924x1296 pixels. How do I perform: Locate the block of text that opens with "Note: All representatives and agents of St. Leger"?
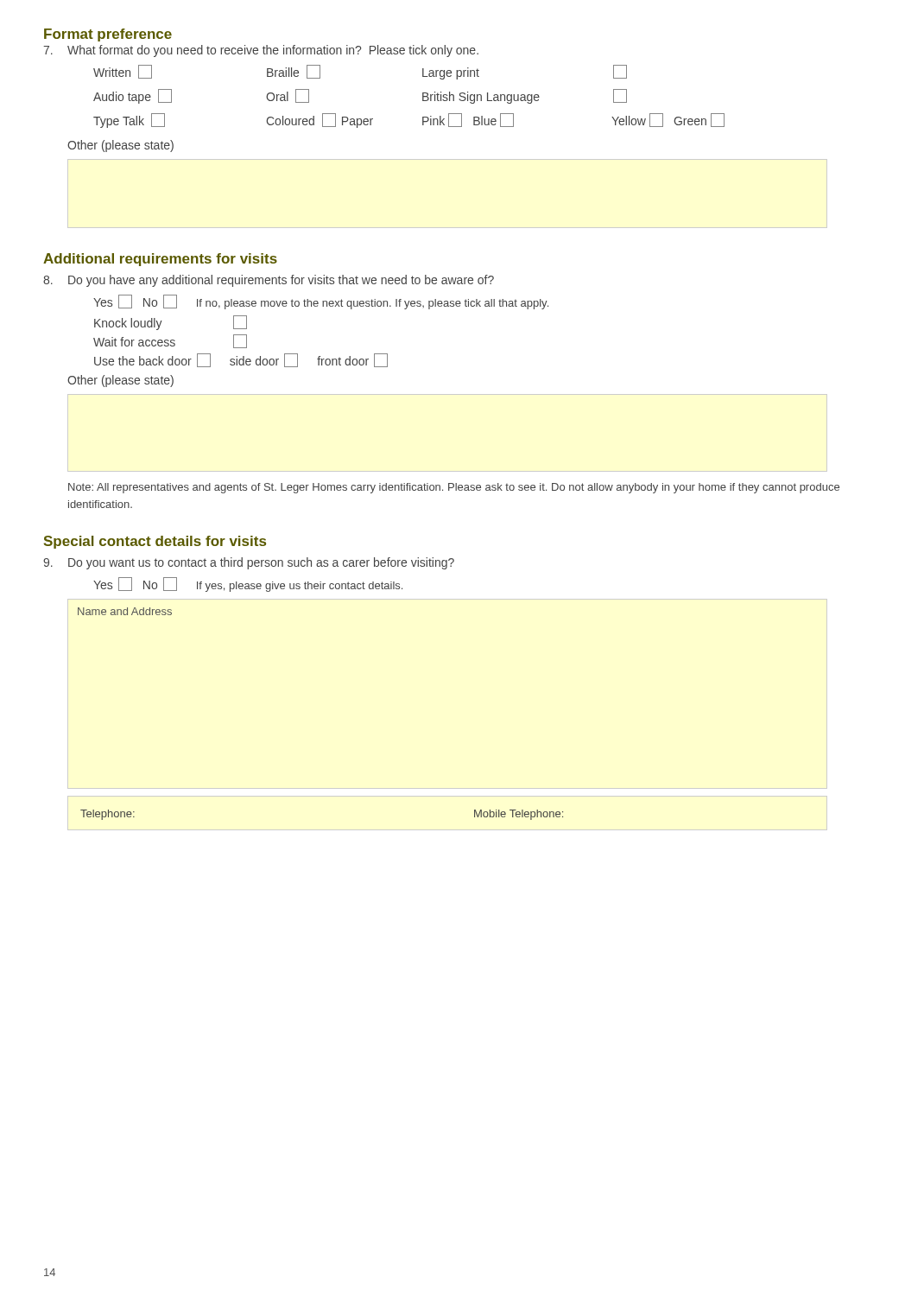coord(454,495)
